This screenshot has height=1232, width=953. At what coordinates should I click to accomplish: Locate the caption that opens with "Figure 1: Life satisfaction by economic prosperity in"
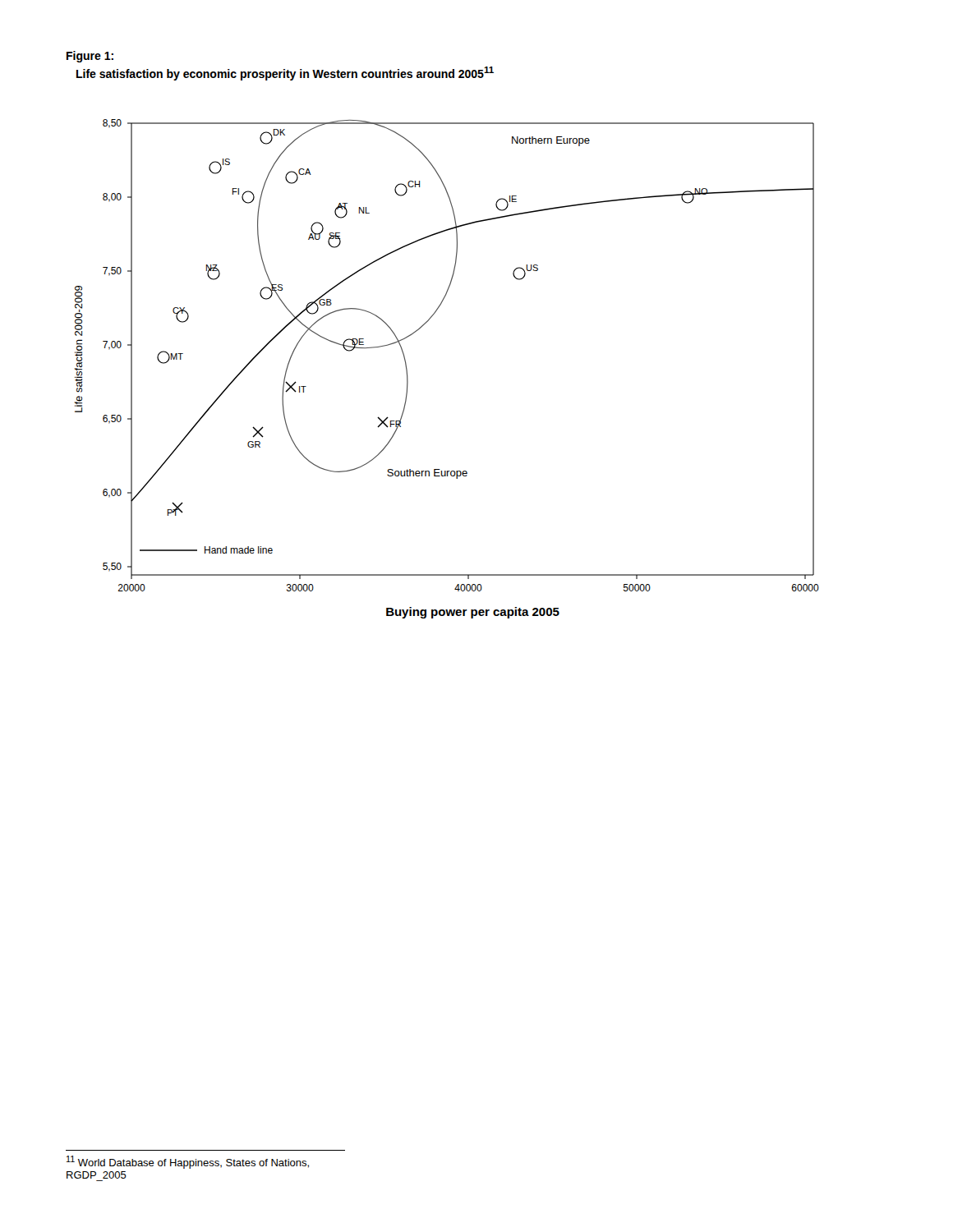point(280,65)
